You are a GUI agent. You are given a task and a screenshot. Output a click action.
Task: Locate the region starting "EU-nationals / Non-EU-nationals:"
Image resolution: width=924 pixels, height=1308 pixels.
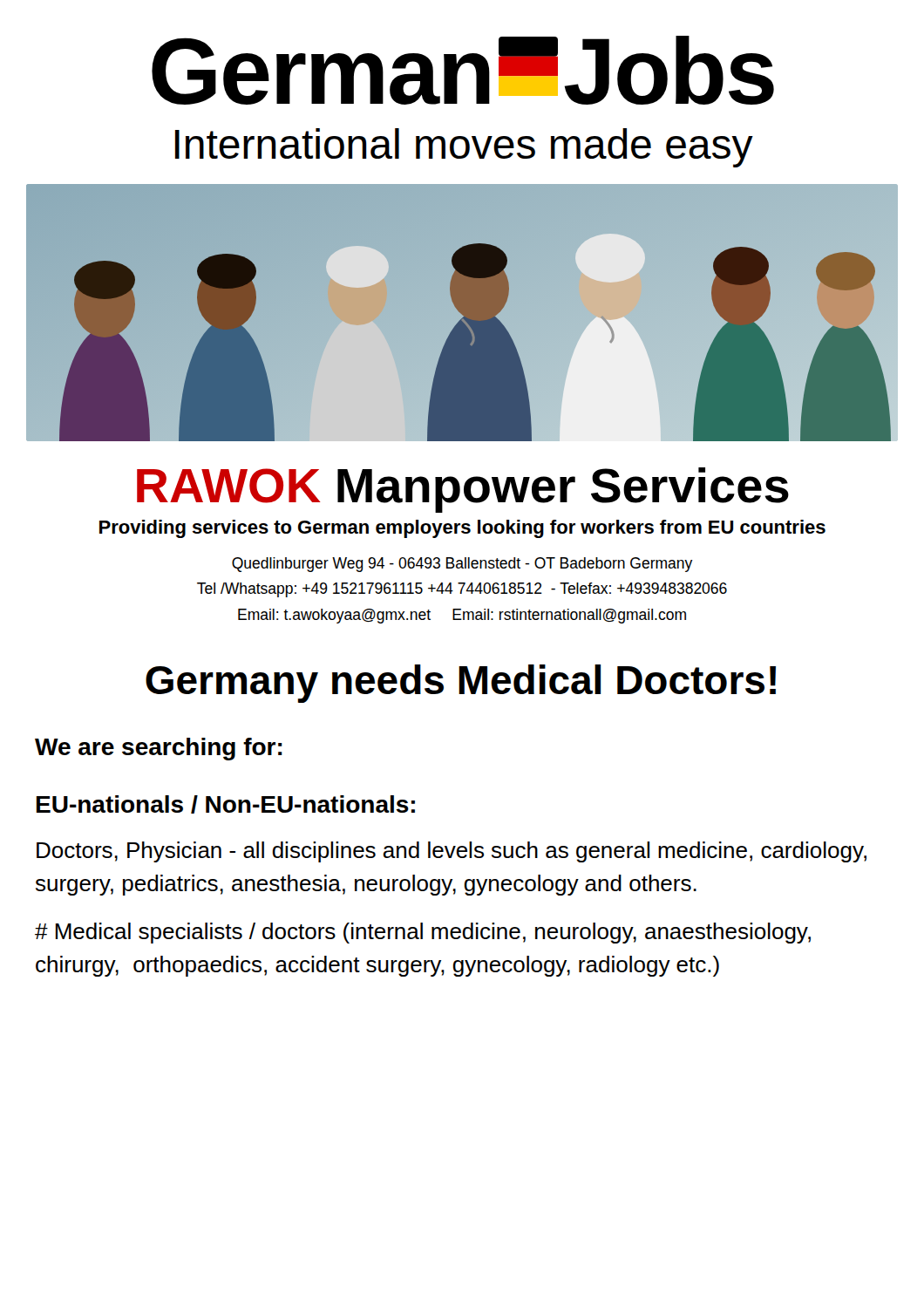(226, 804)
